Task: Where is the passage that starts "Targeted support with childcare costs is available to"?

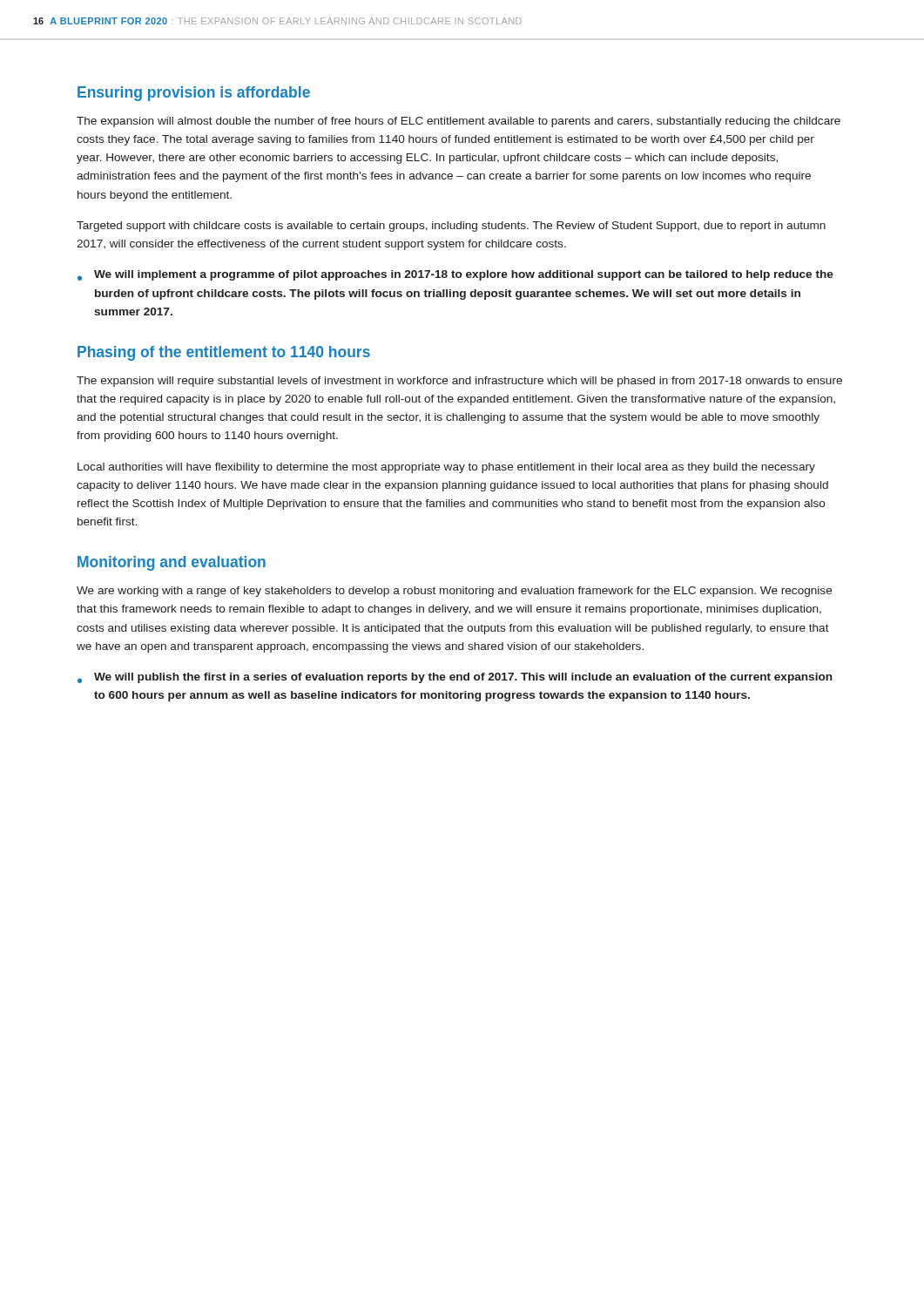Action: click(451, 234)
